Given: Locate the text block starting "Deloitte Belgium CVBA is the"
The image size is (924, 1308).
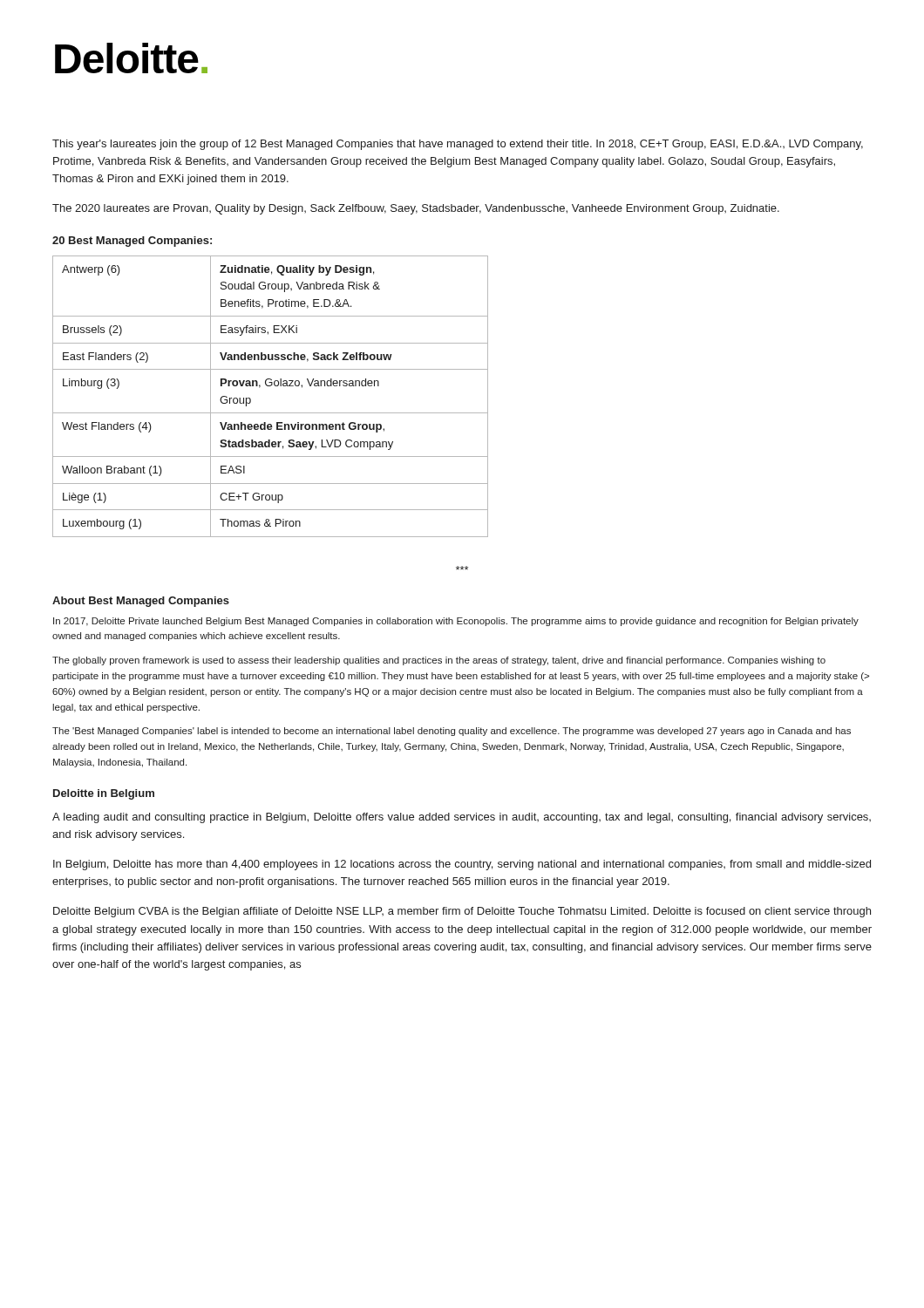Looking at the screenshot, I should pos(462,938).
